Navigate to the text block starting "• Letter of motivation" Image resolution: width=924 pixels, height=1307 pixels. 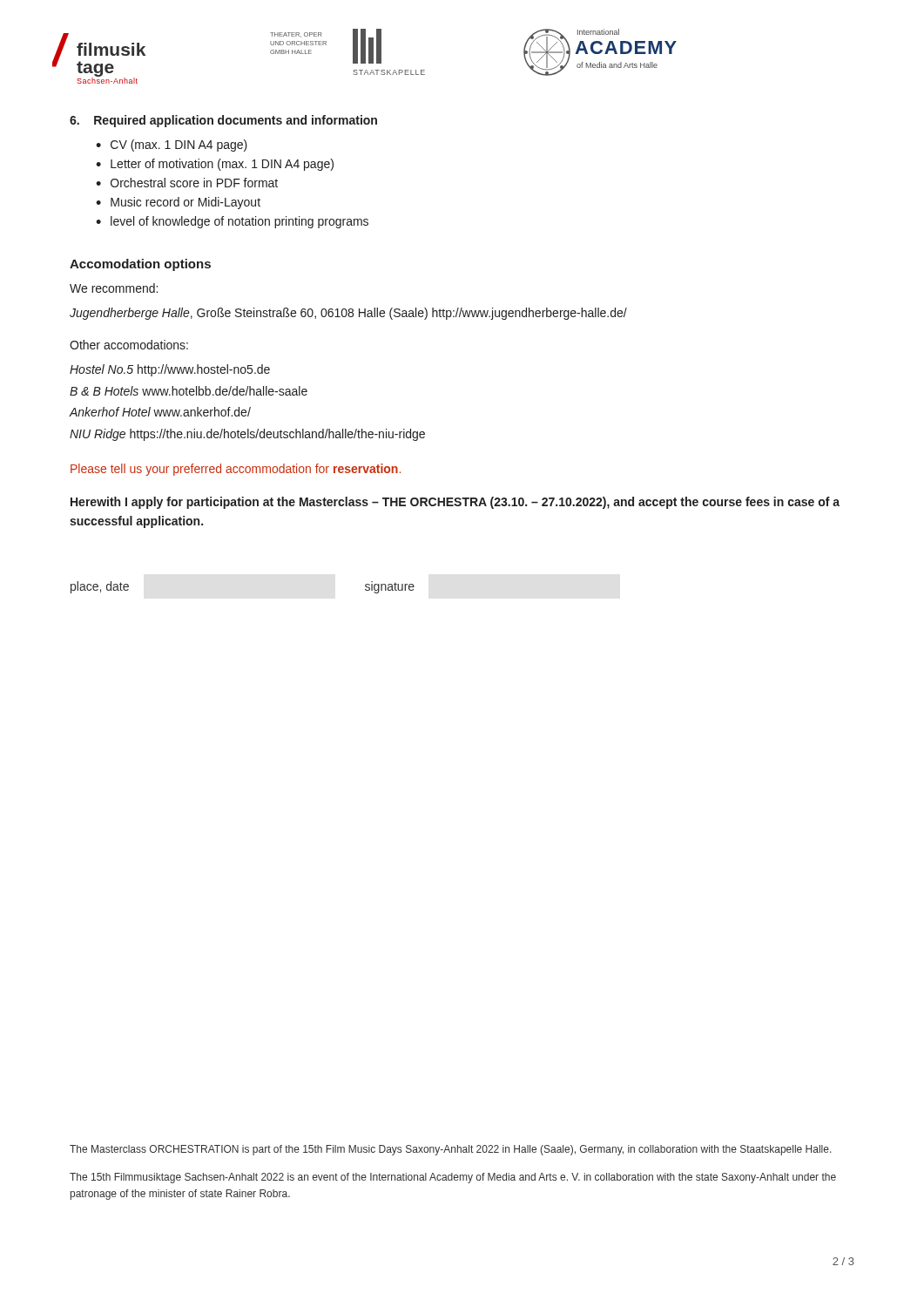coord(215,165)
